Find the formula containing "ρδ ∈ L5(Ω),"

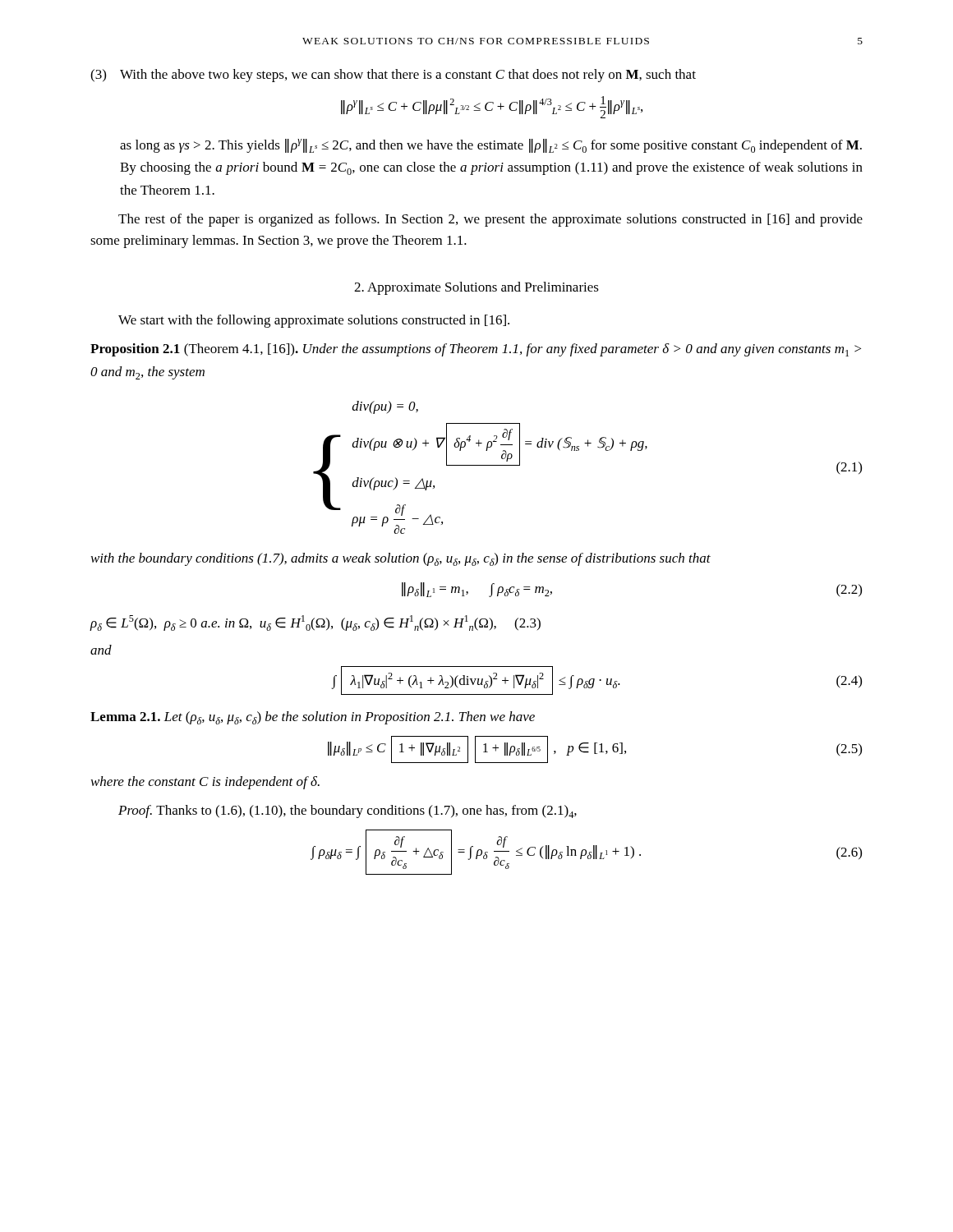[x=316, y=623]
